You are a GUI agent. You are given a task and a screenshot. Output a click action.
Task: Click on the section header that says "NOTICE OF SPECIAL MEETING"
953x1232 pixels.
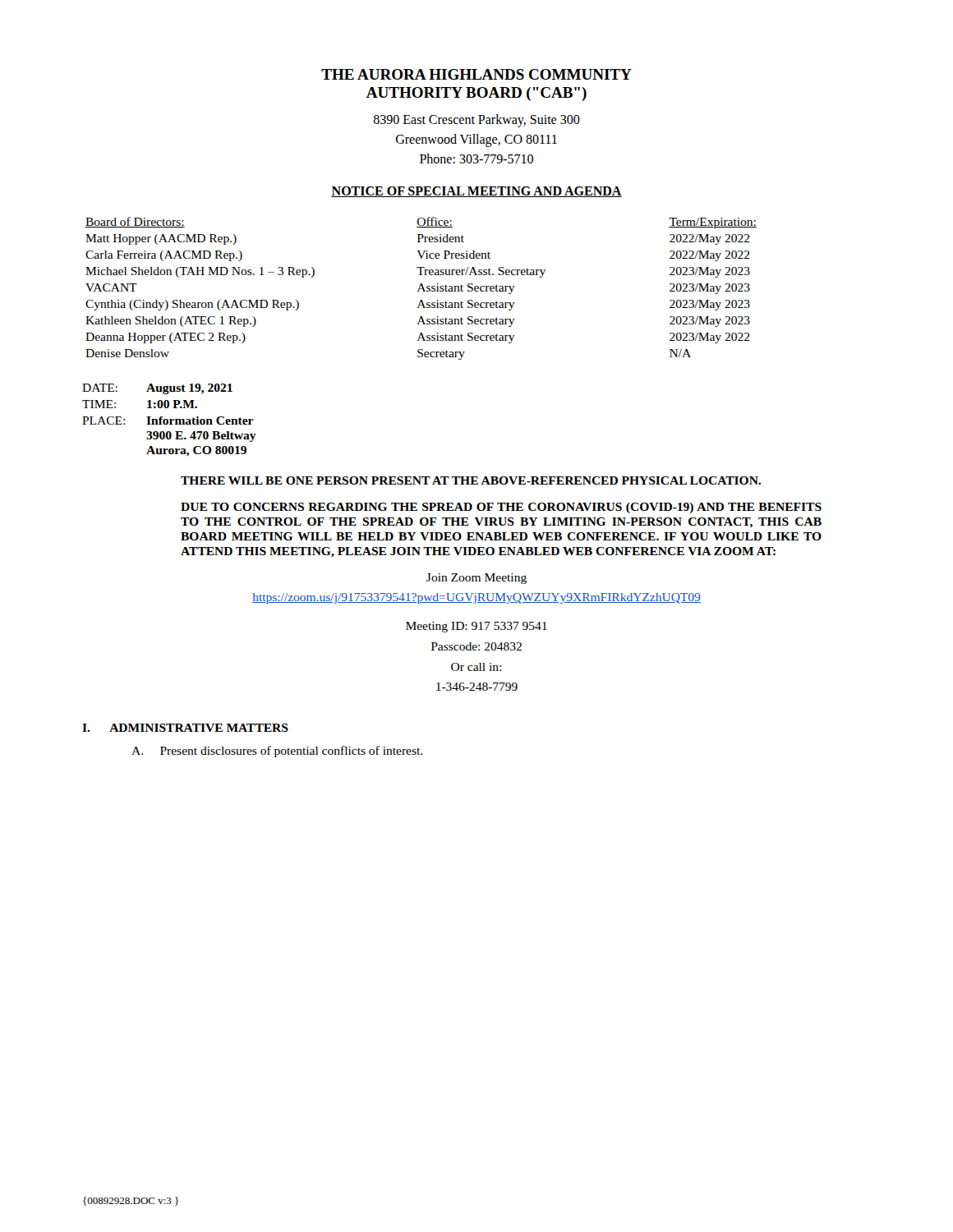(476, 191)
